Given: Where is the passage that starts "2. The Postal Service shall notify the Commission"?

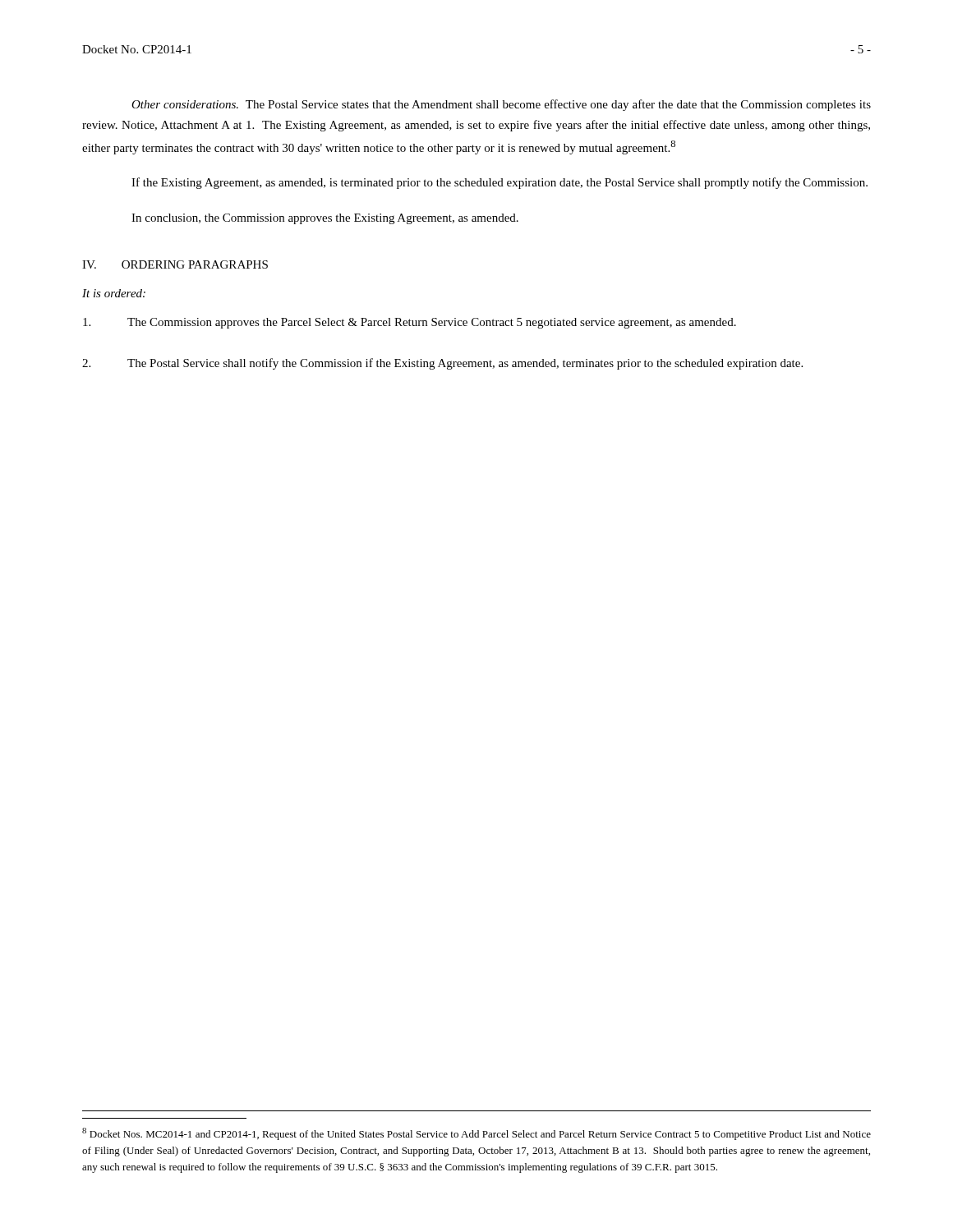Looking at the screenshot, I should (x=476, y=364).
